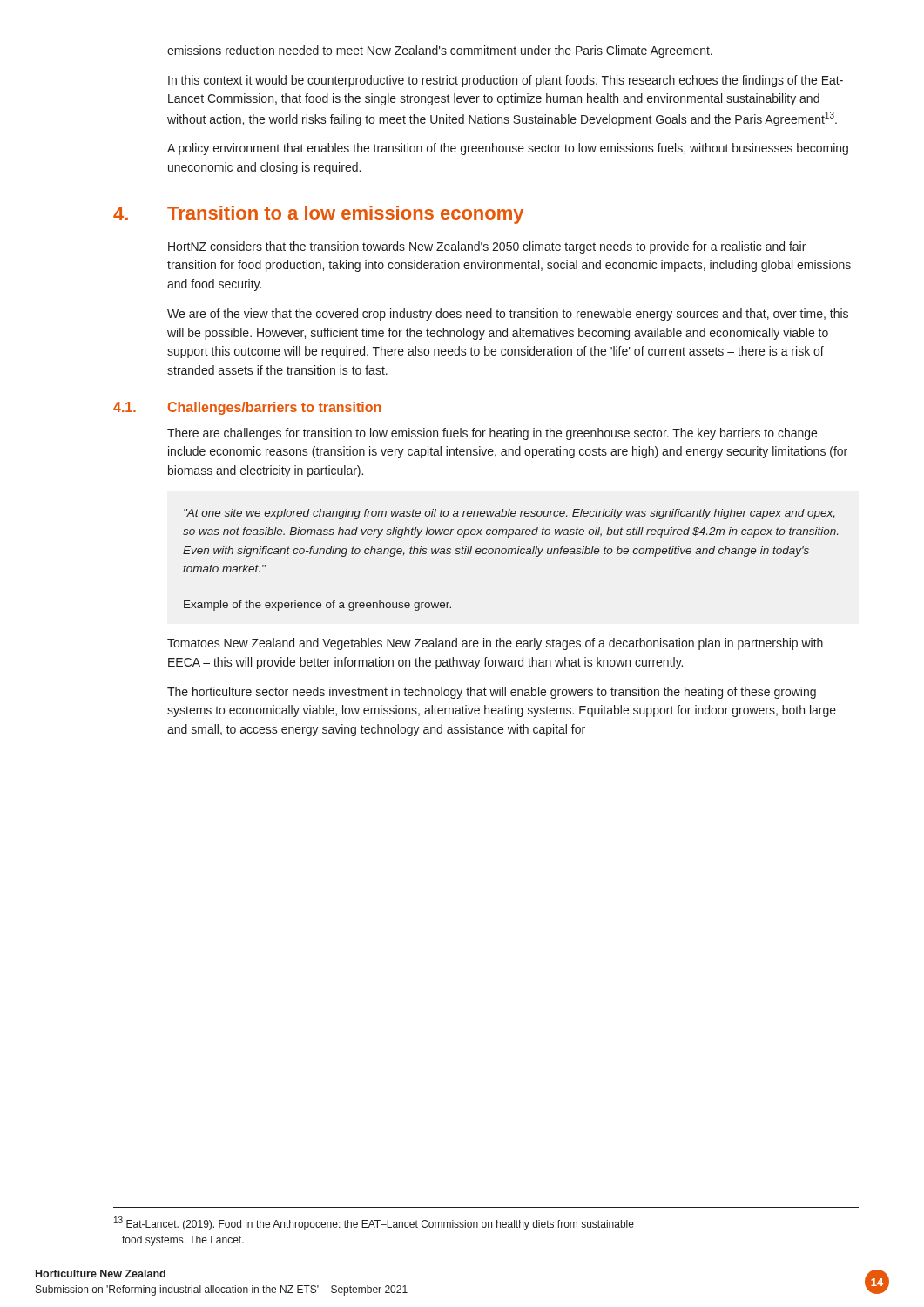Select the text block starting "4. Transition to a low emissions economy"
The height and width of the screenshot is (1307, 924).
pos(319,214)
